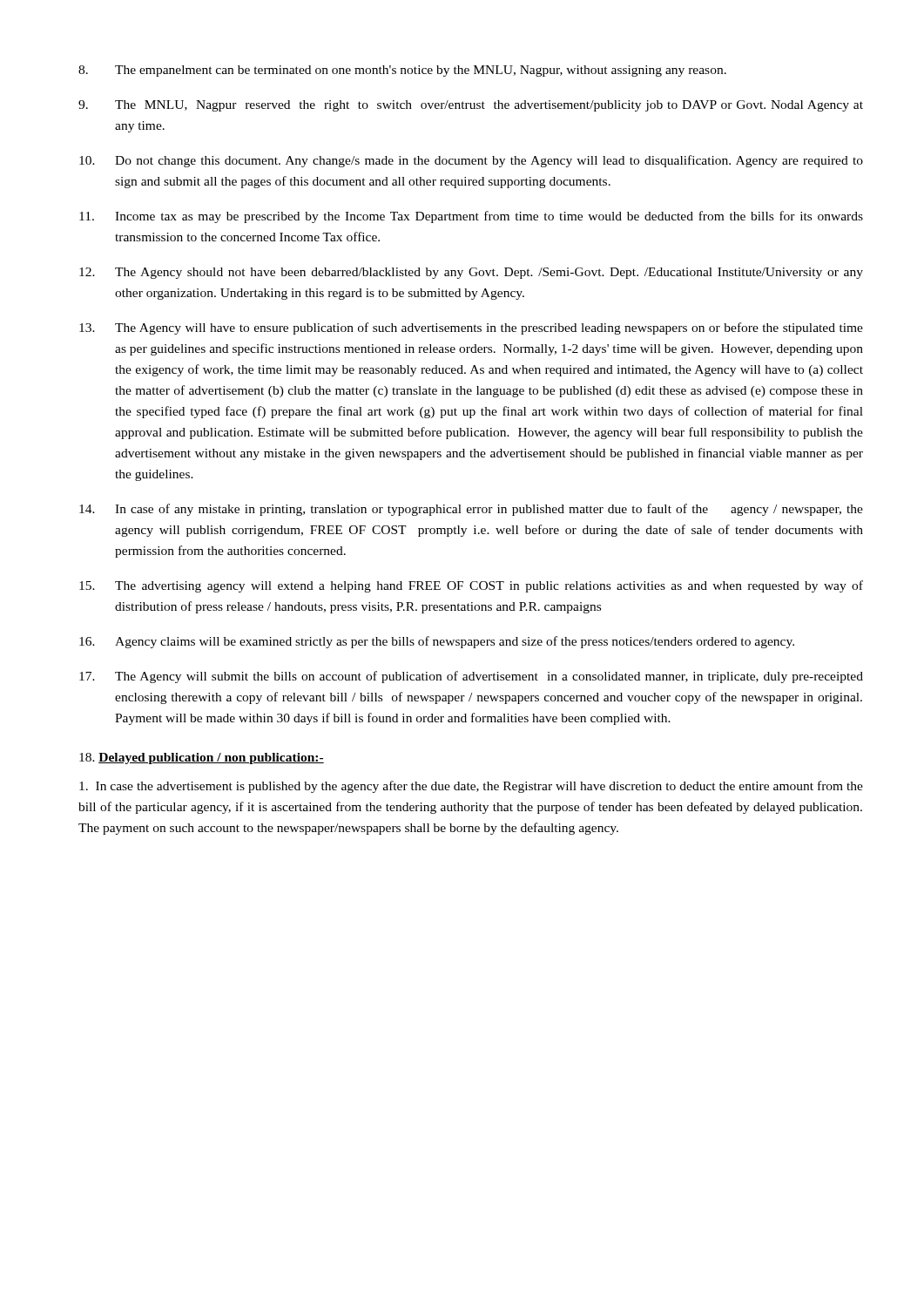This screenshot has width=924, height=1307.
Task: Find the list item that says "15. The advertising agency will extend a helping"
Action: click(x=471, y=596)
